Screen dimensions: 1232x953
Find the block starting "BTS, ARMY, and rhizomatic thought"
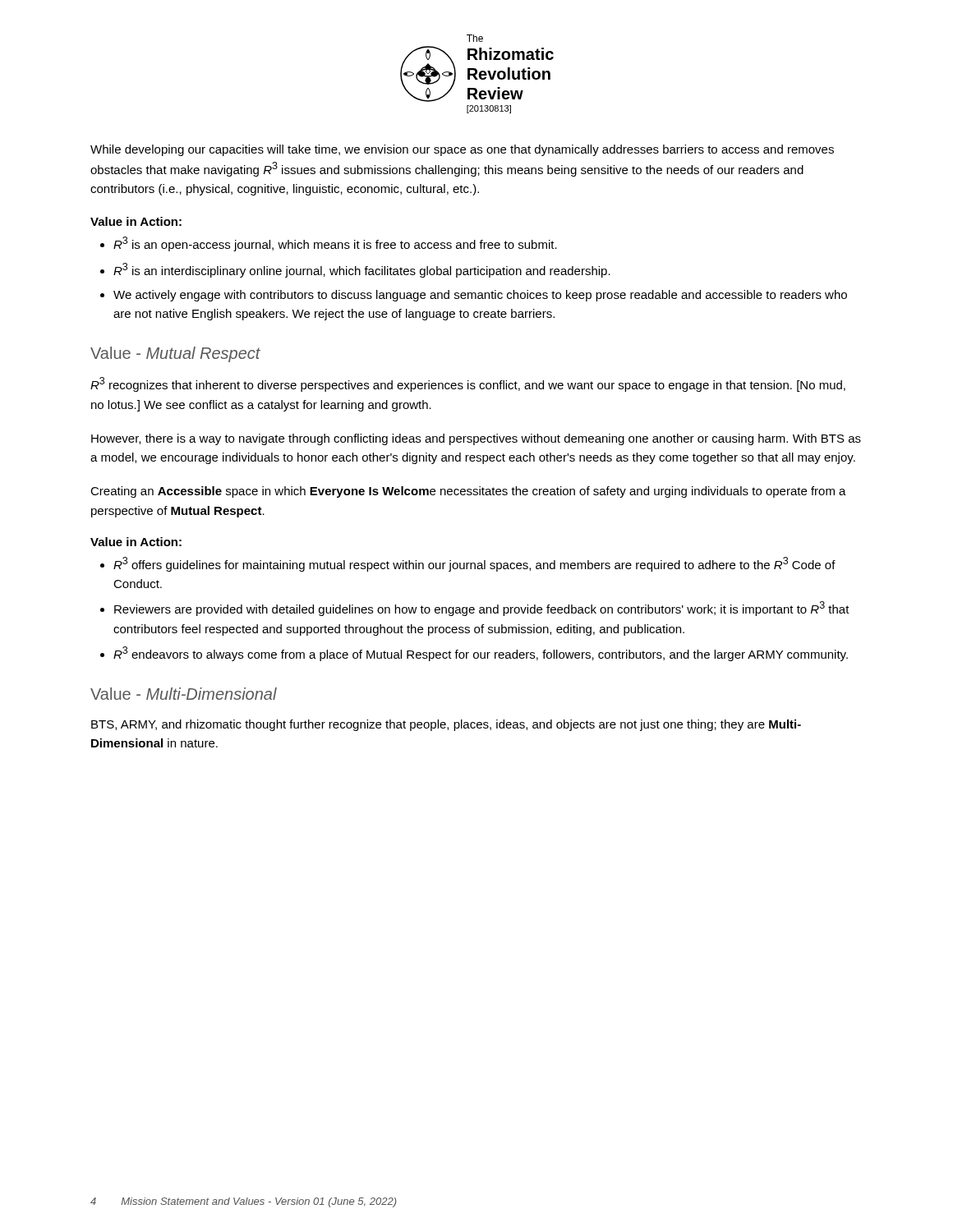click(x=476, y=734)
